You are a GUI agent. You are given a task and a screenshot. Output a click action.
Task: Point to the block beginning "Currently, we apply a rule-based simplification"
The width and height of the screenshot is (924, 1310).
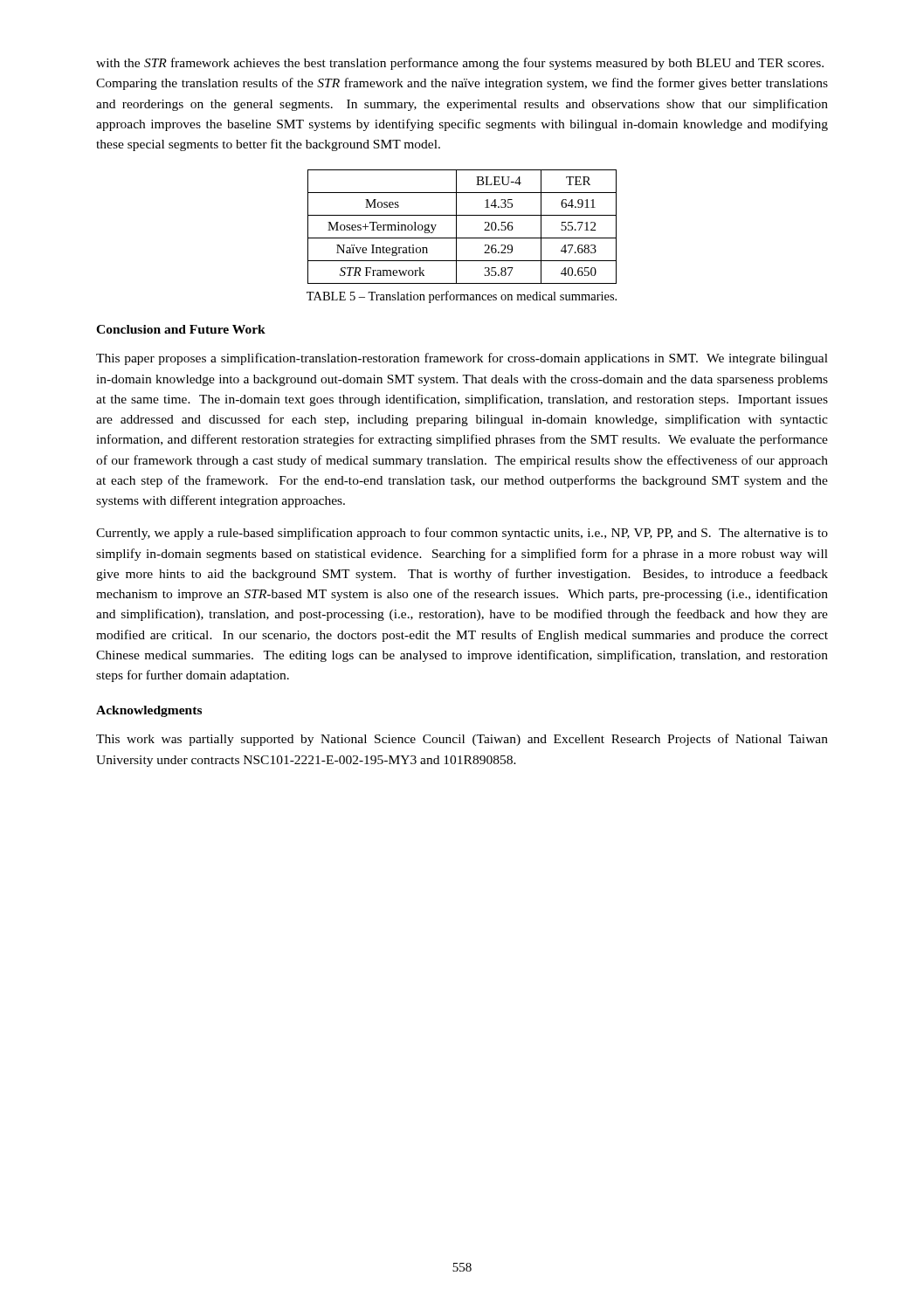click(x=462, y=604)
